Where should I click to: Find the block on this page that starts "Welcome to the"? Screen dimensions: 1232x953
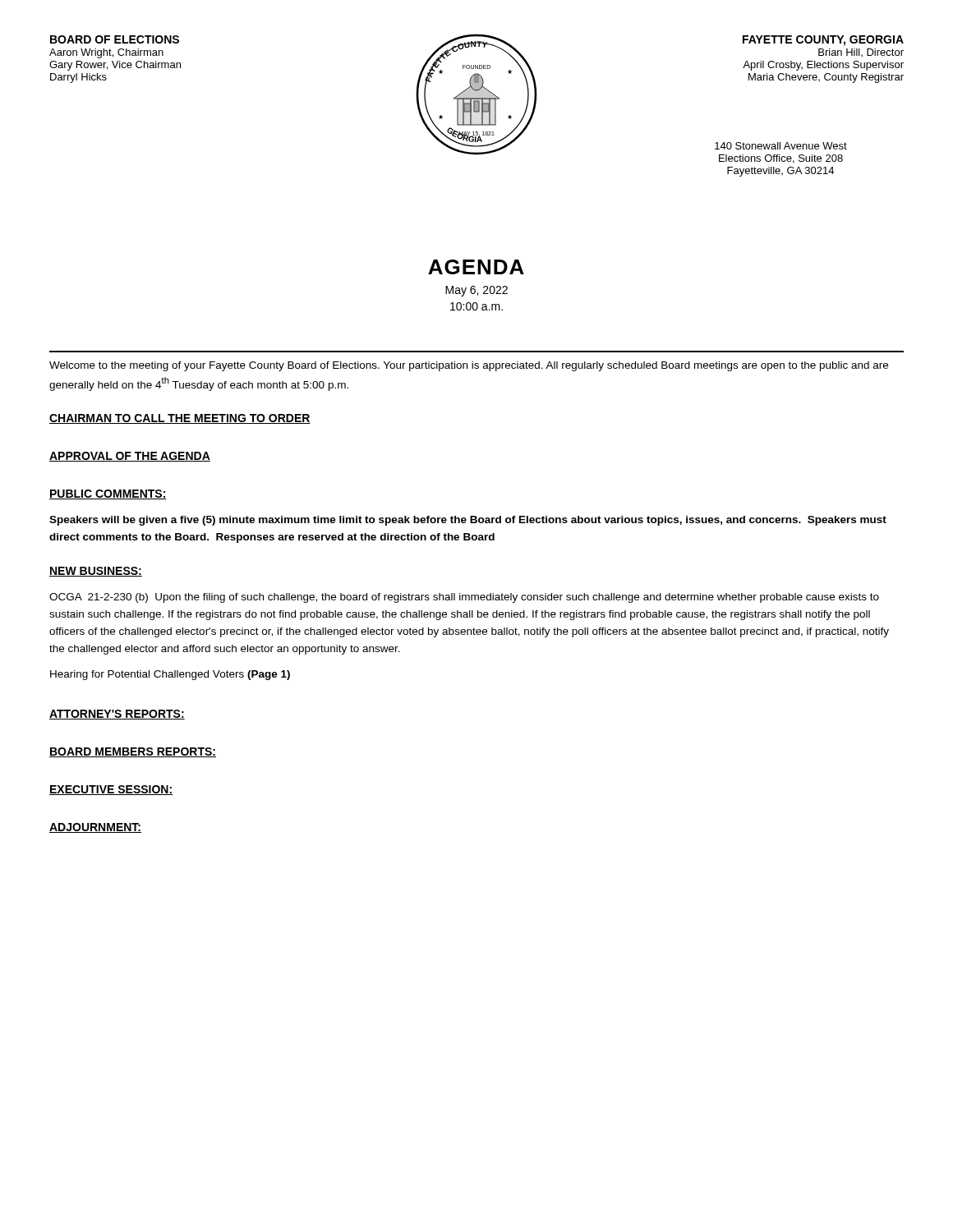(x=469, y=375)
